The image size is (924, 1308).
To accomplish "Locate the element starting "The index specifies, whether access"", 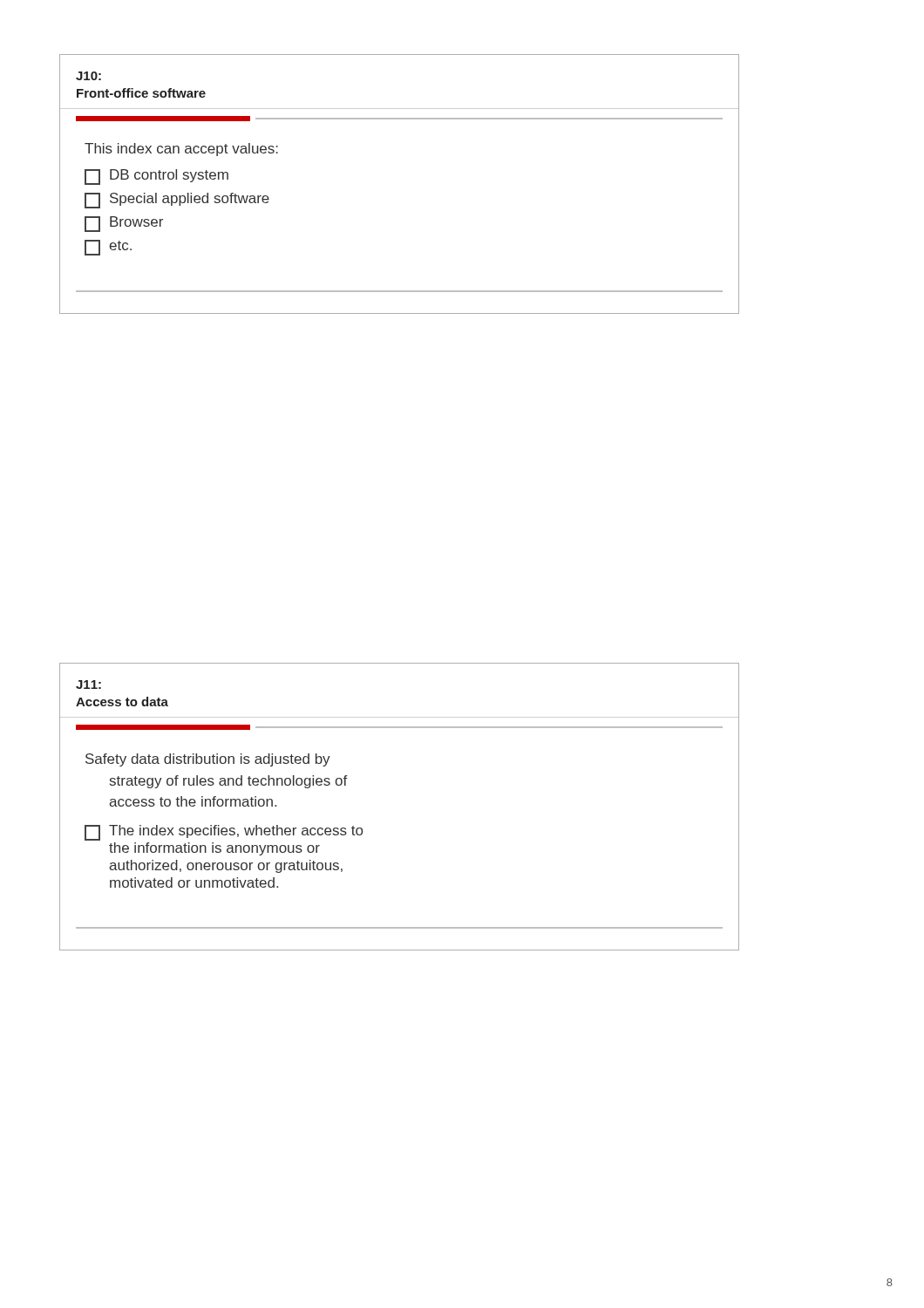I will pos(224,857).
